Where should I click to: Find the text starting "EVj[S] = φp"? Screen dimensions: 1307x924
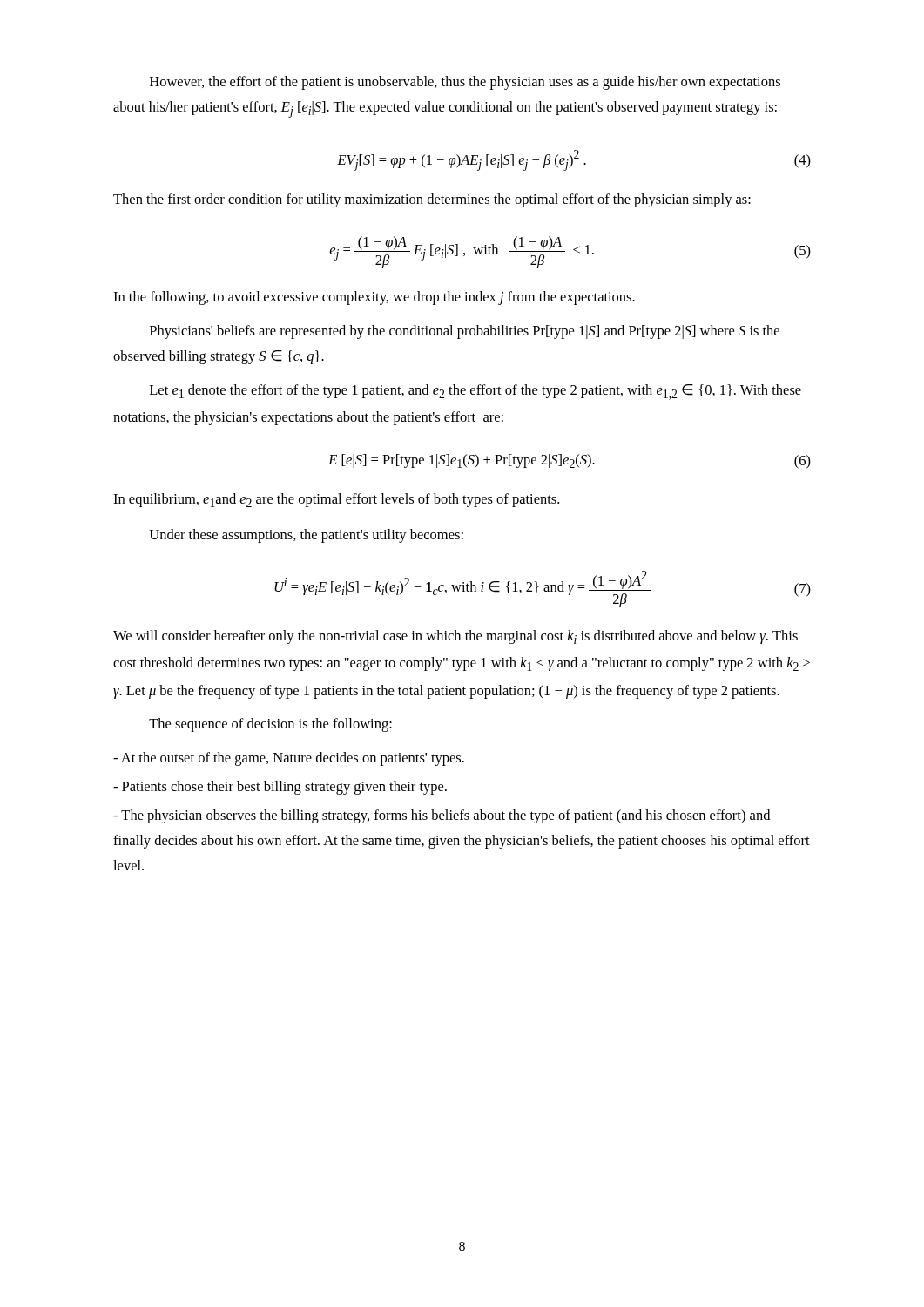pos(462,160)
